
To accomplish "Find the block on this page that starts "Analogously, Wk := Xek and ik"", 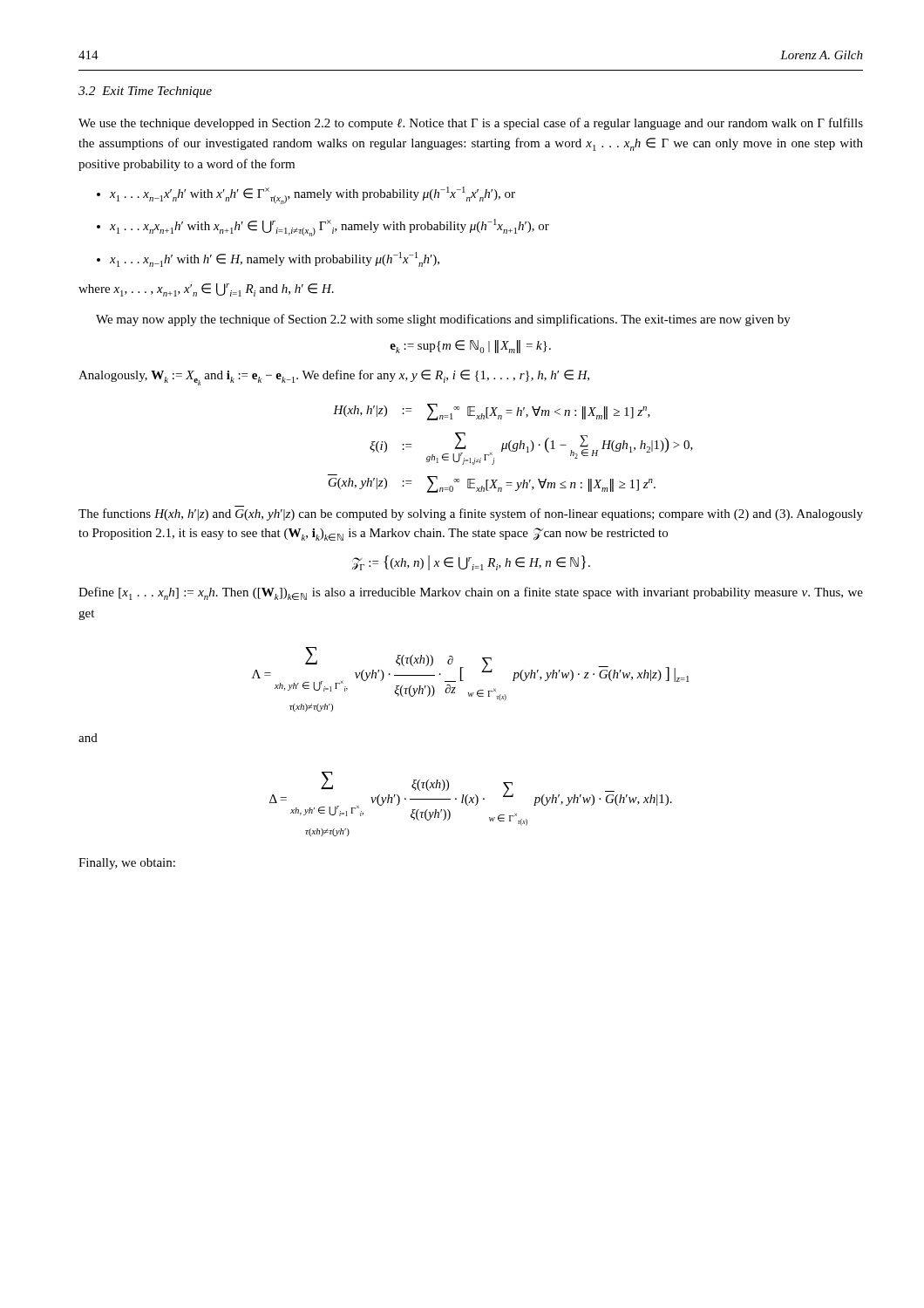I will click(471, 377).
